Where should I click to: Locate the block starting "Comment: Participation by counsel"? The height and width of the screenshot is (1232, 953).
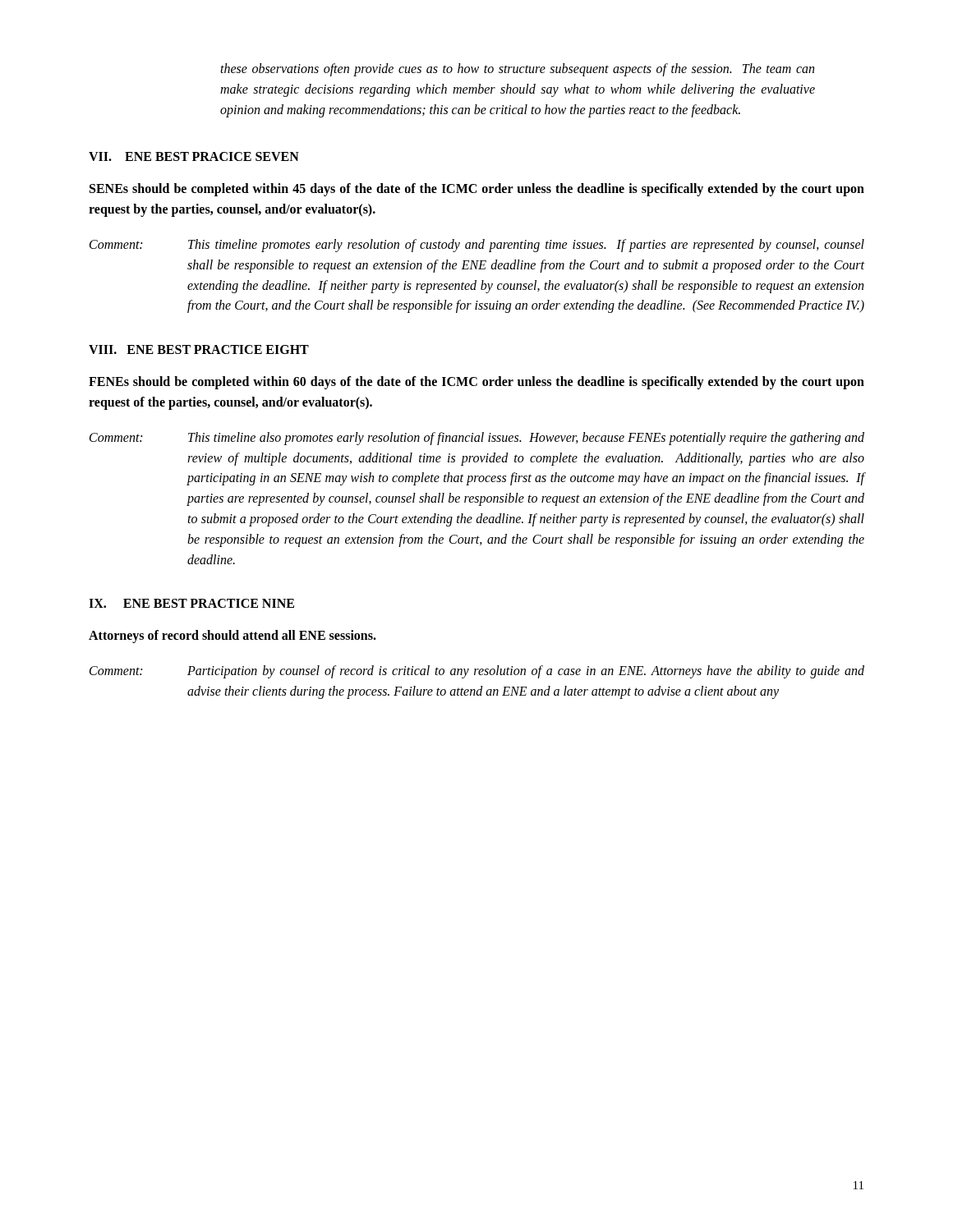tap(476, 682)
